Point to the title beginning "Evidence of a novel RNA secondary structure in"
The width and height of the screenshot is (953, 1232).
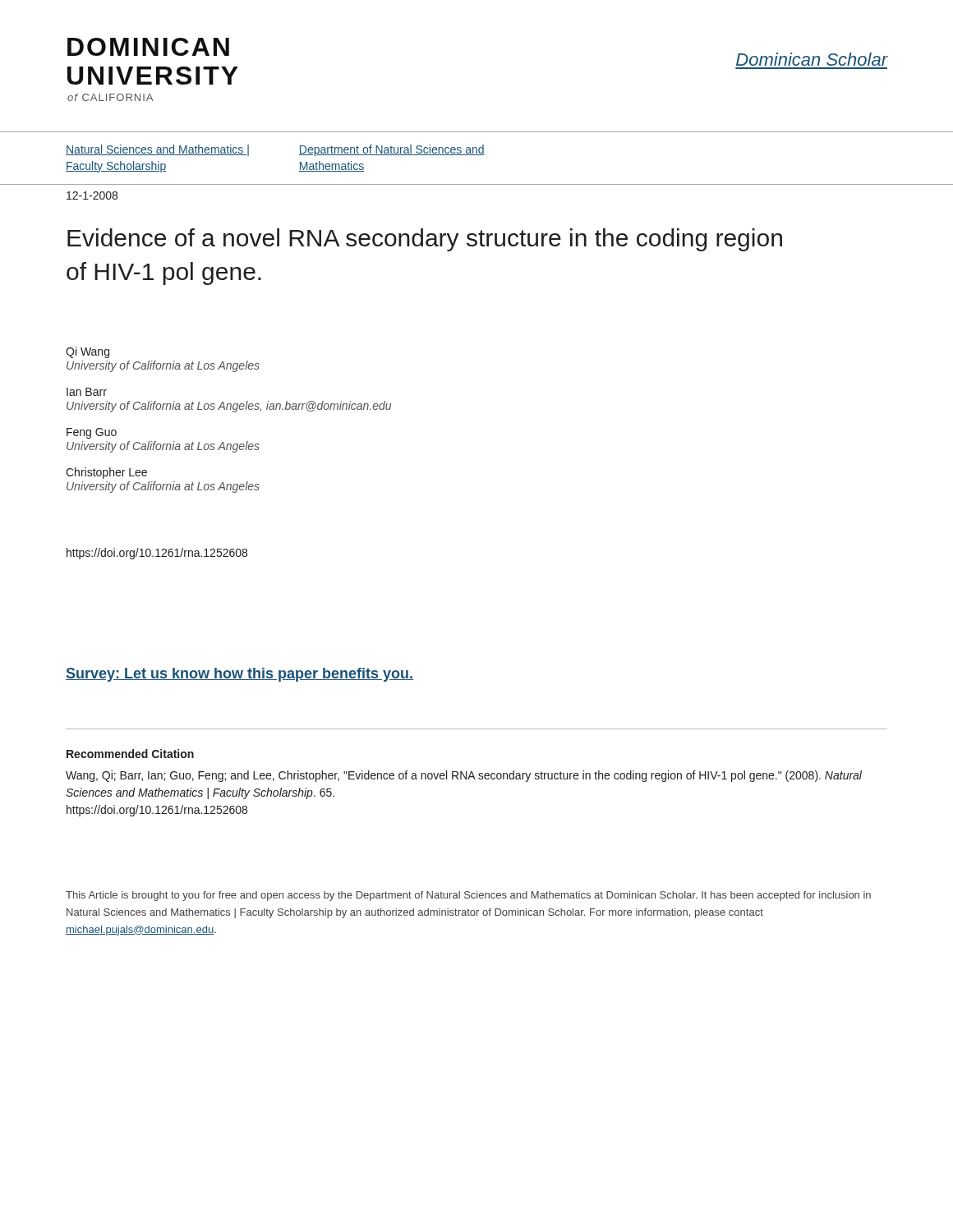pyautogui.click(x=425, y=254)
